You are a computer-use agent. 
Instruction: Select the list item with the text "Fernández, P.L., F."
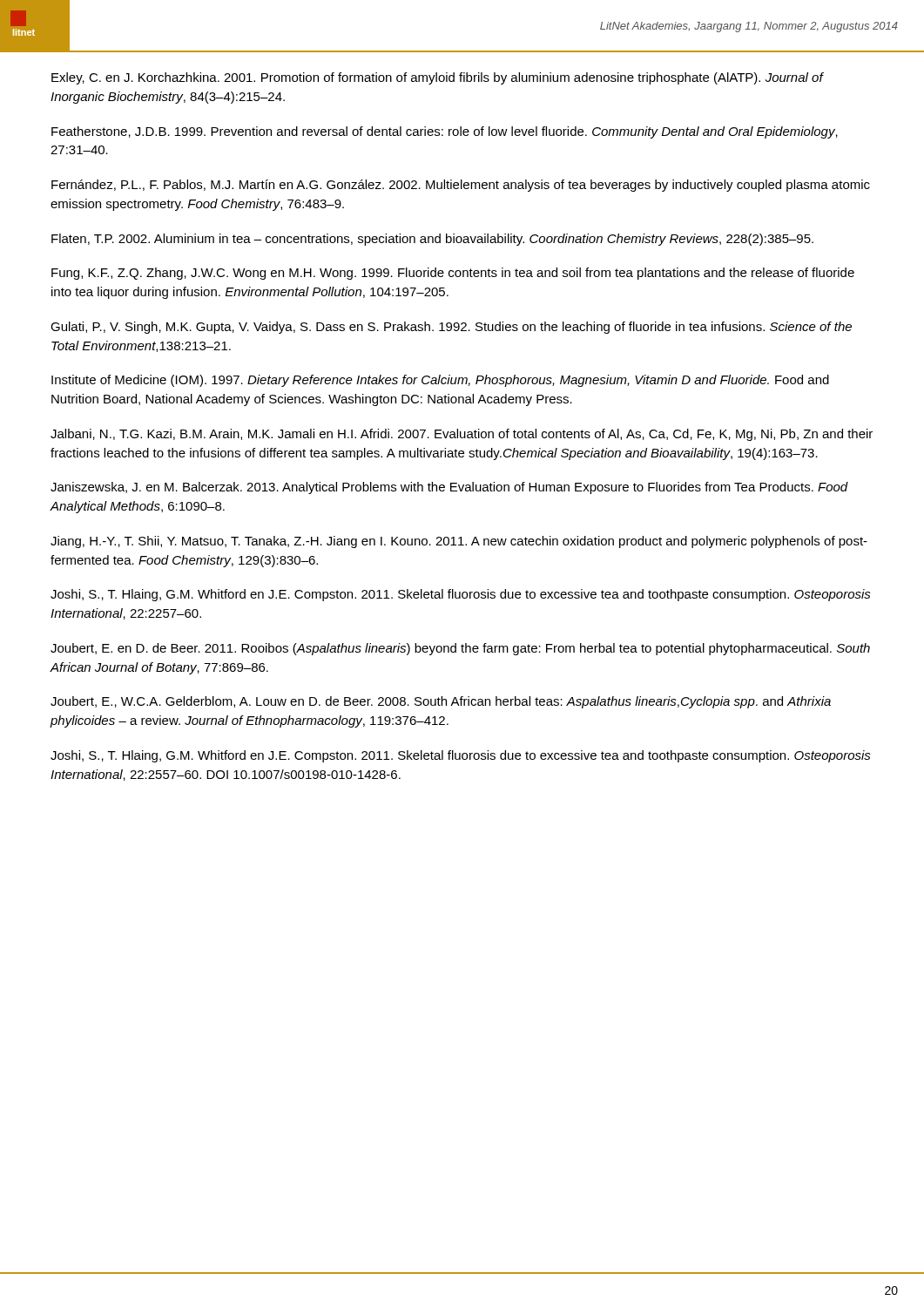(x=460, y=194)
